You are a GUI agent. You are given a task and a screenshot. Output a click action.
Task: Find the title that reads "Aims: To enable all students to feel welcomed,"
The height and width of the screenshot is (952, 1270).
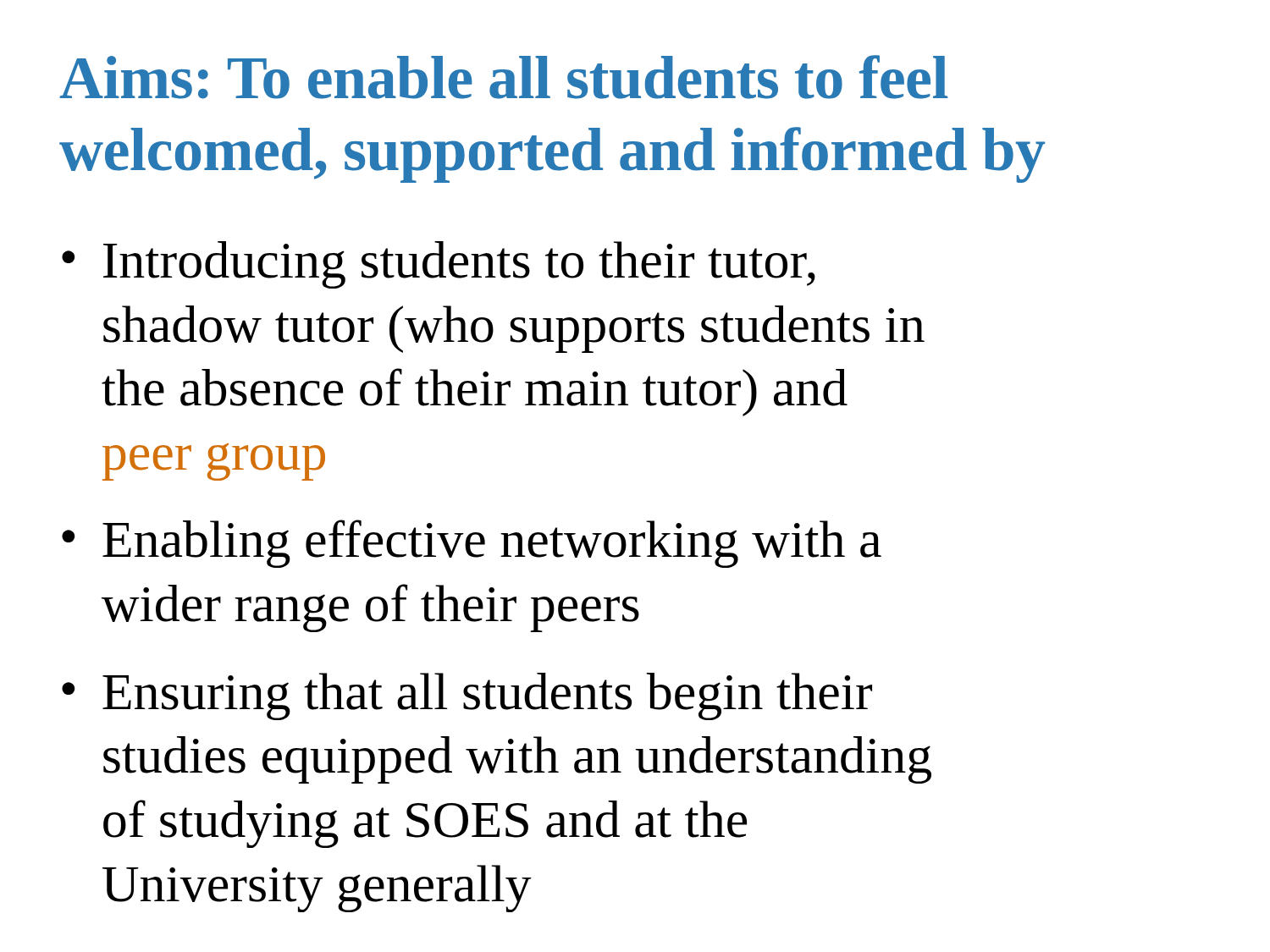pos(552,114)
